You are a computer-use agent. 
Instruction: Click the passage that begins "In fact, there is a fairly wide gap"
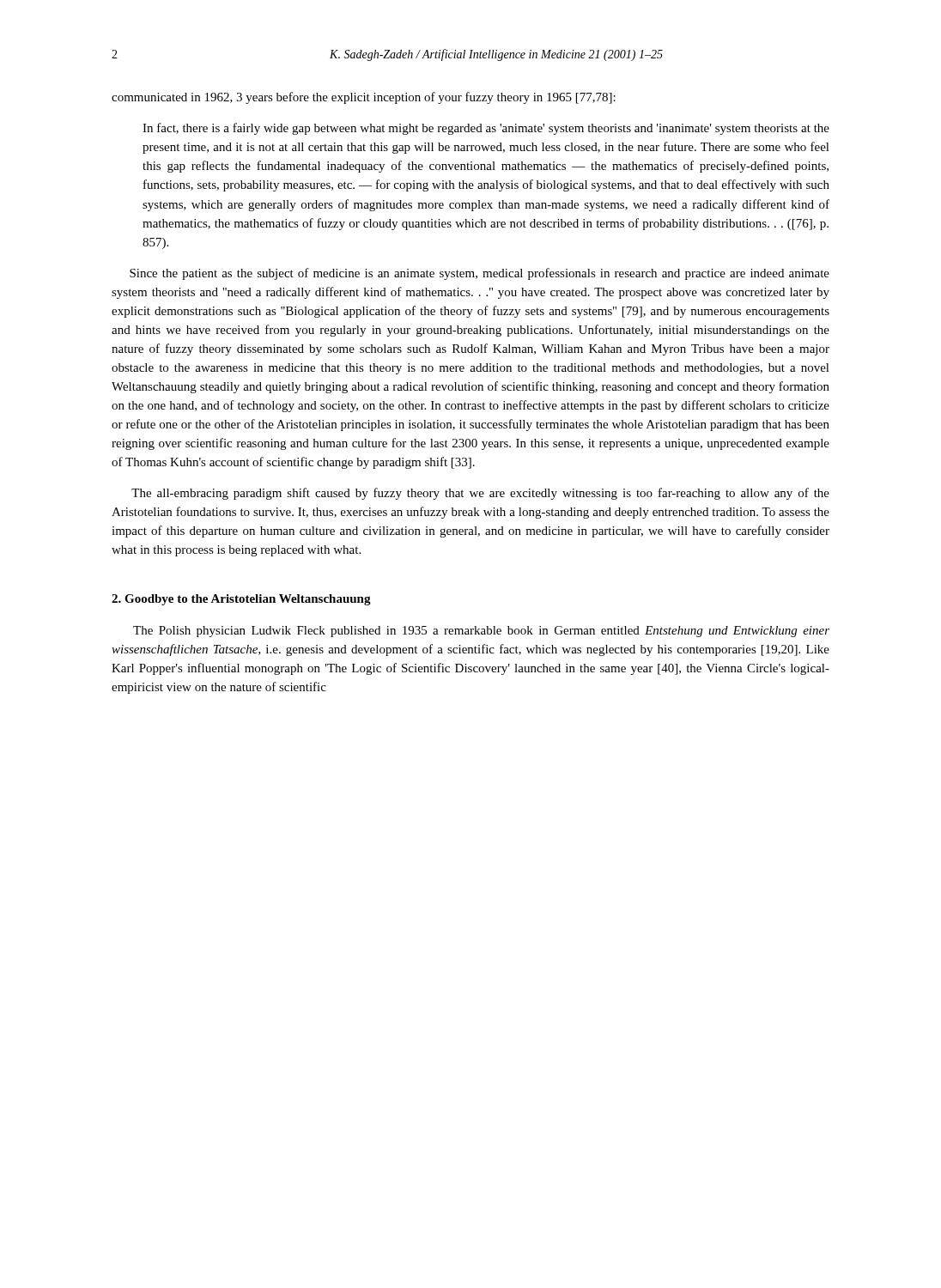486,185
